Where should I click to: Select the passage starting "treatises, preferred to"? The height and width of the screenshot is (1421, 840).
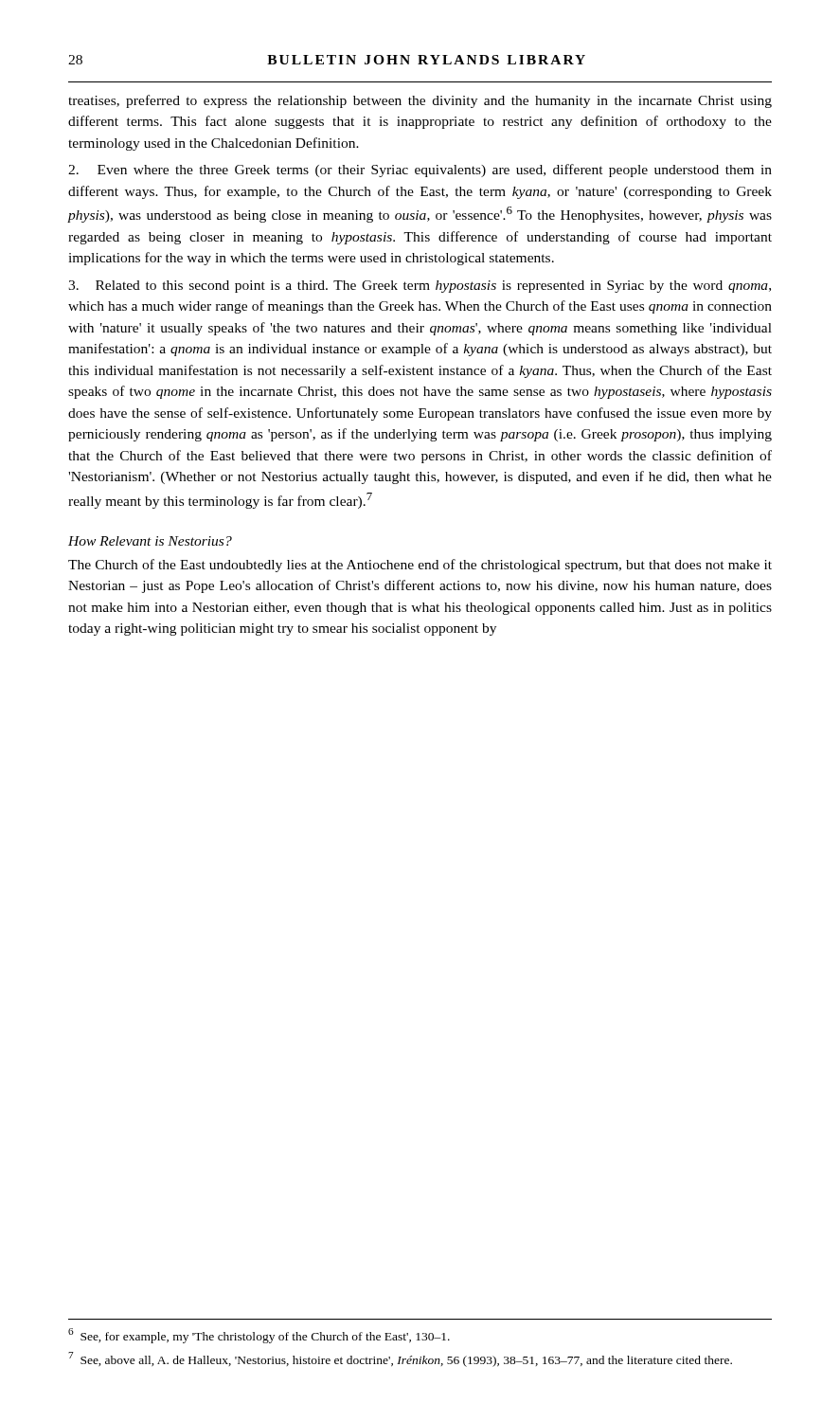tap(420, 122)
